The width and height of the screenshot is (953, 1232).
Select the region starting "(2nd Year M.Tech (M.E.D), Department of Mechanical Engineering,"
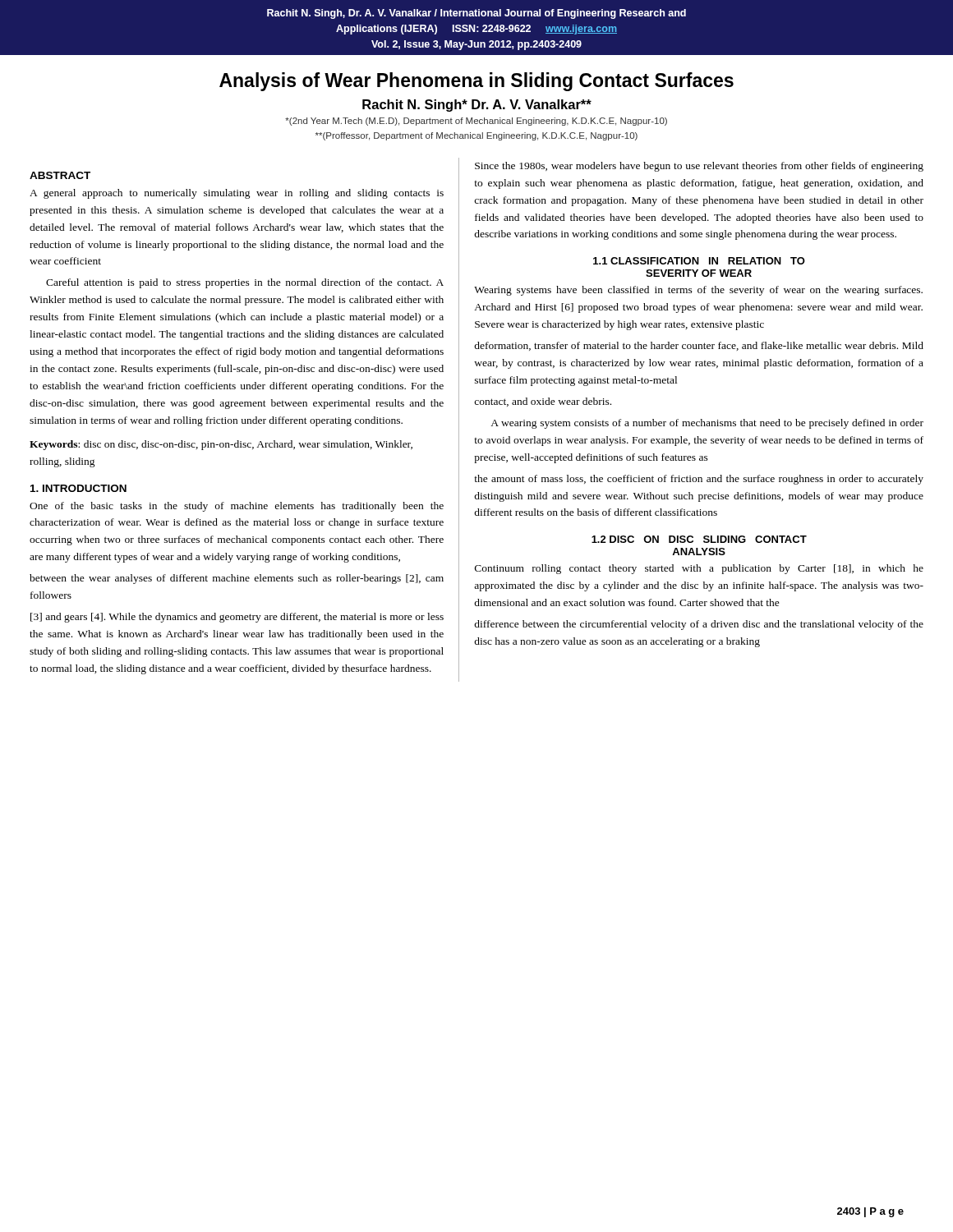pyautogui.click(x=476, y=128)
